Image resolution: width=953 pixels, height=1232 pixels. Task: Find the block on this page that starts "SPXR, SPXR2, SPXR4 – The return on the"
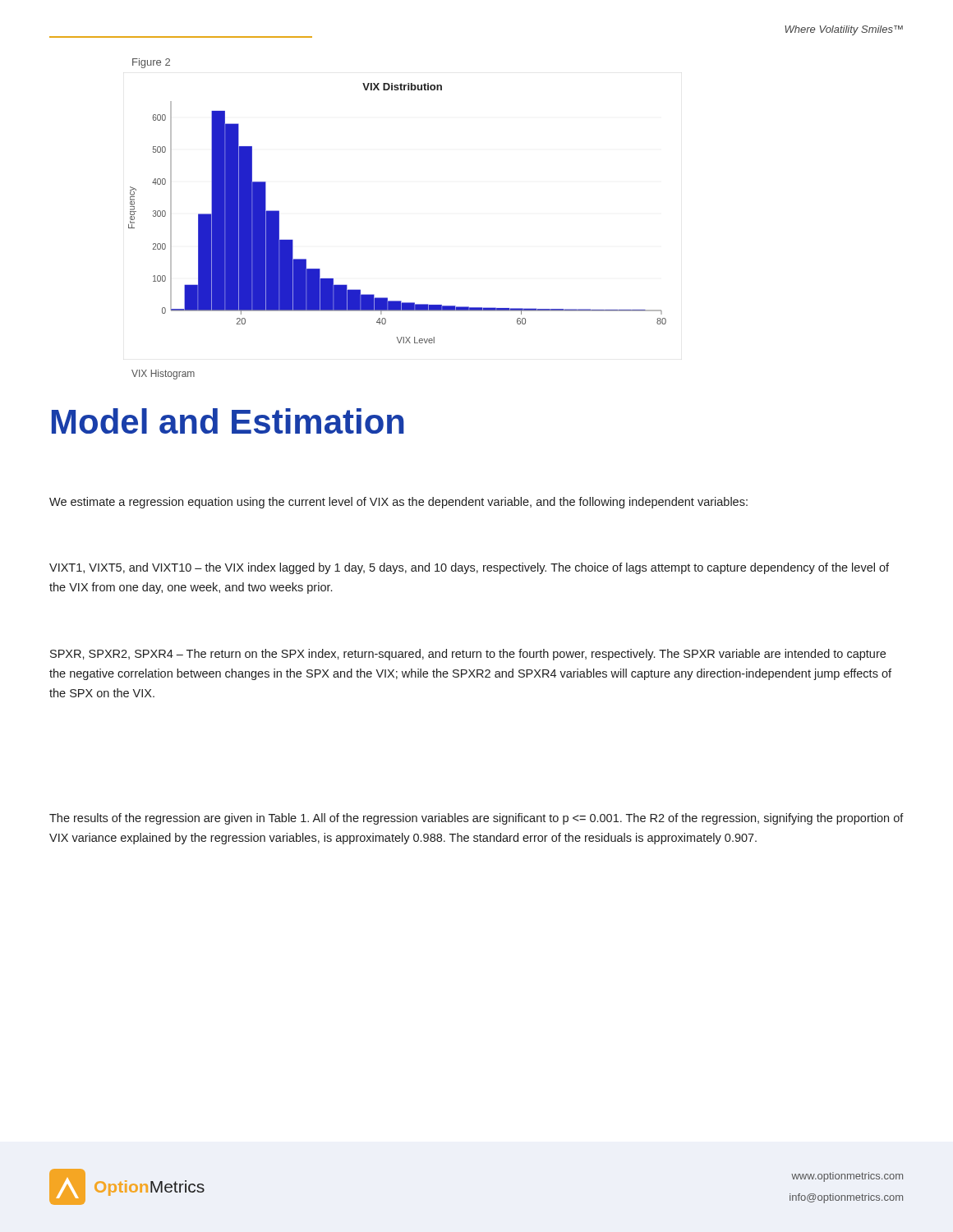pos(470,673)
